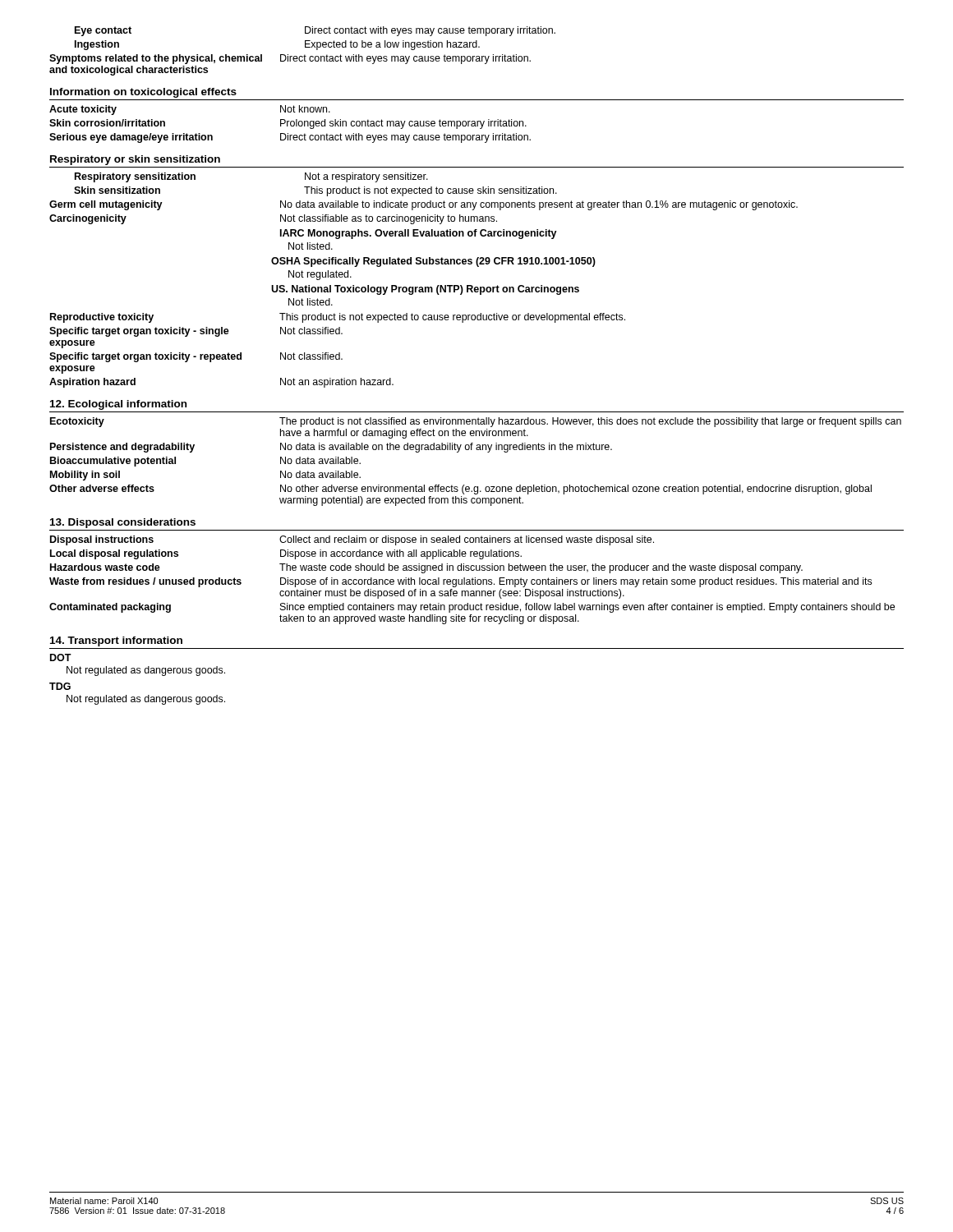953x1232 pixels.
Task: Navigate to the region starting "Serious eye damage/eye irritation Direct"
Action: [290, 137]
